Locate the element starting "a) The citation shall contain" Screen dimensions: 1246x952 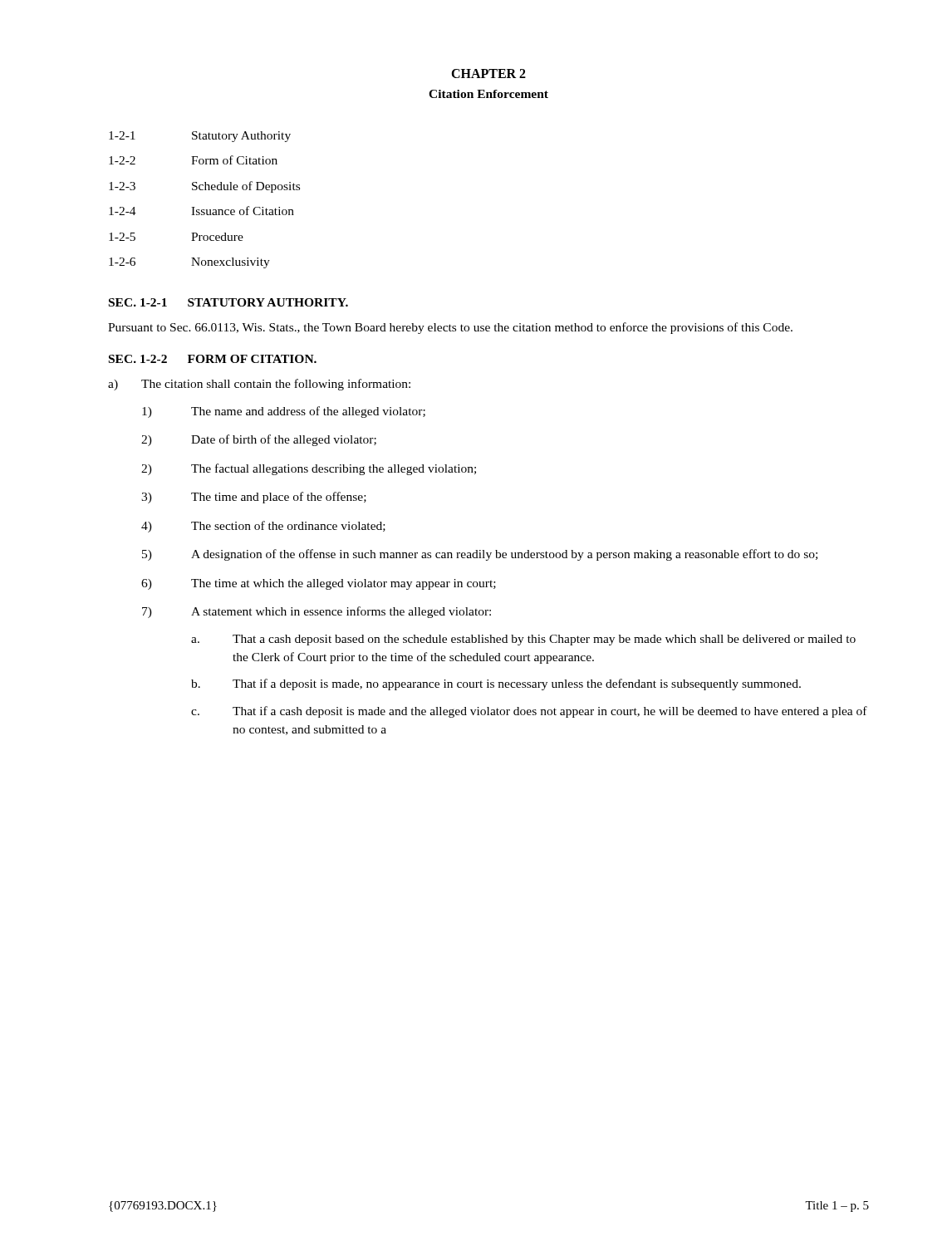260,384
